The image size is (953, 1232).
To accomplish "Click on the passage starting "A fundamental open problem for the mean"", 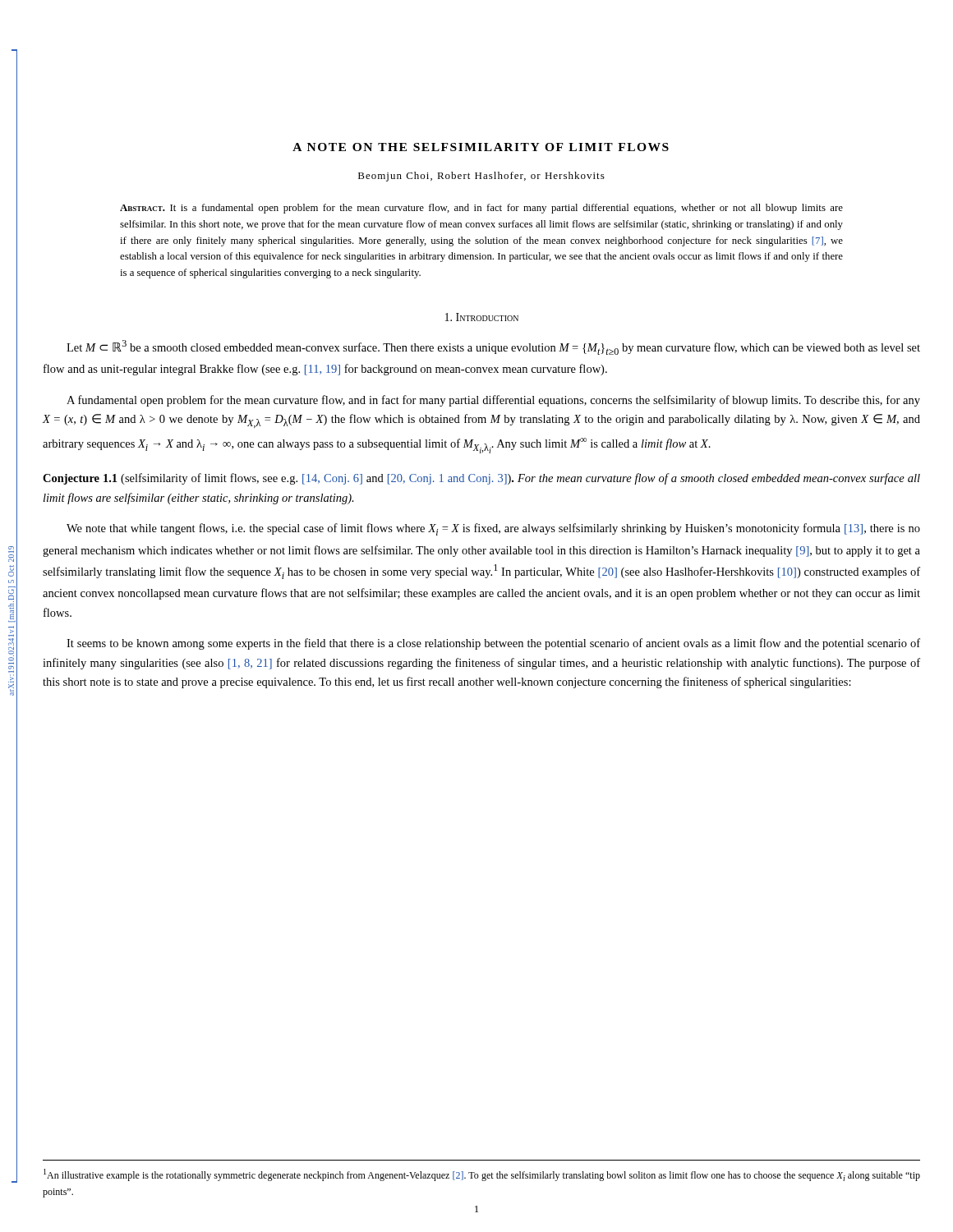I will [x=481, y=424].
